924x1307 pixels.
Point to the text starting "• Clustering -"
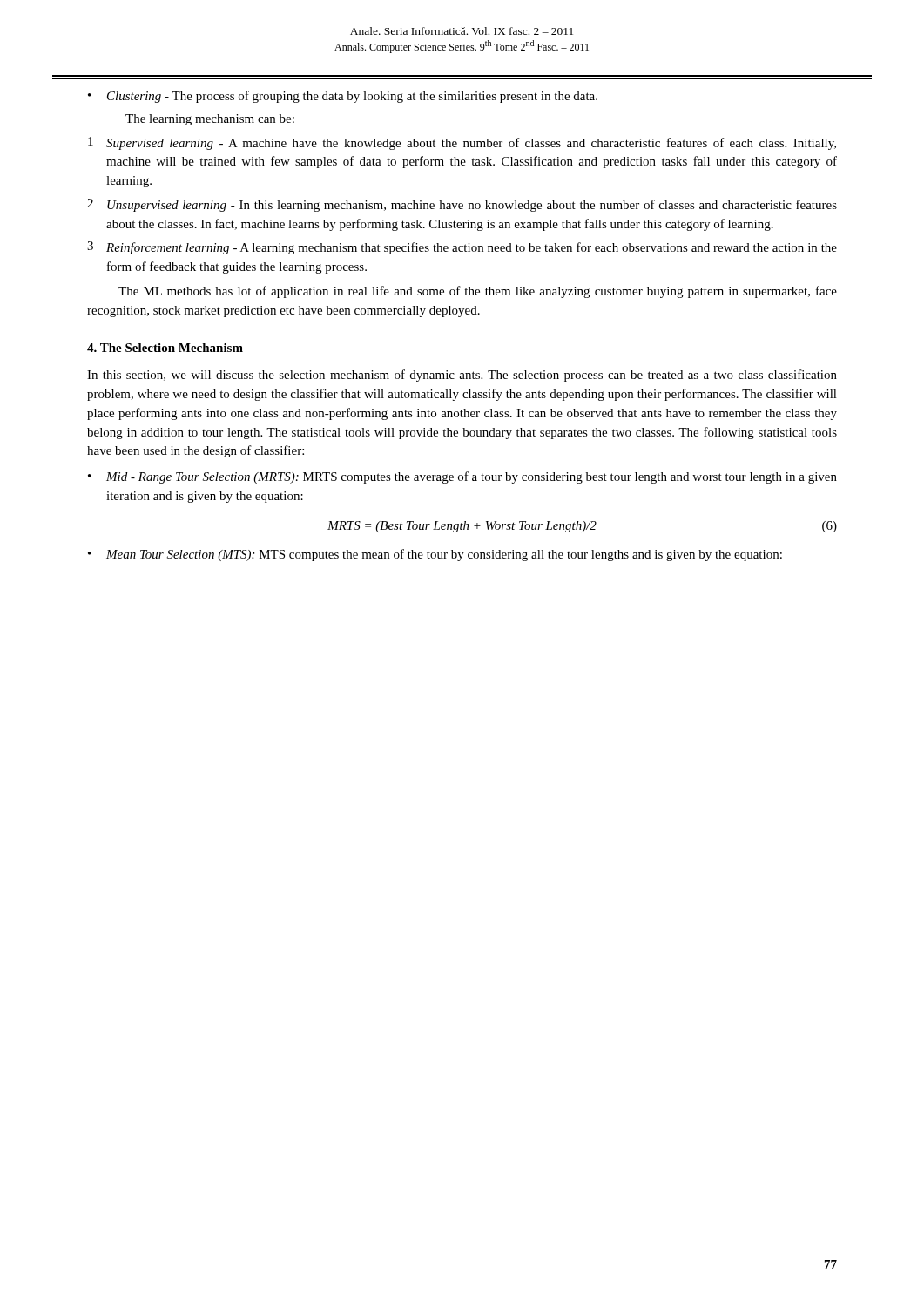462,97
